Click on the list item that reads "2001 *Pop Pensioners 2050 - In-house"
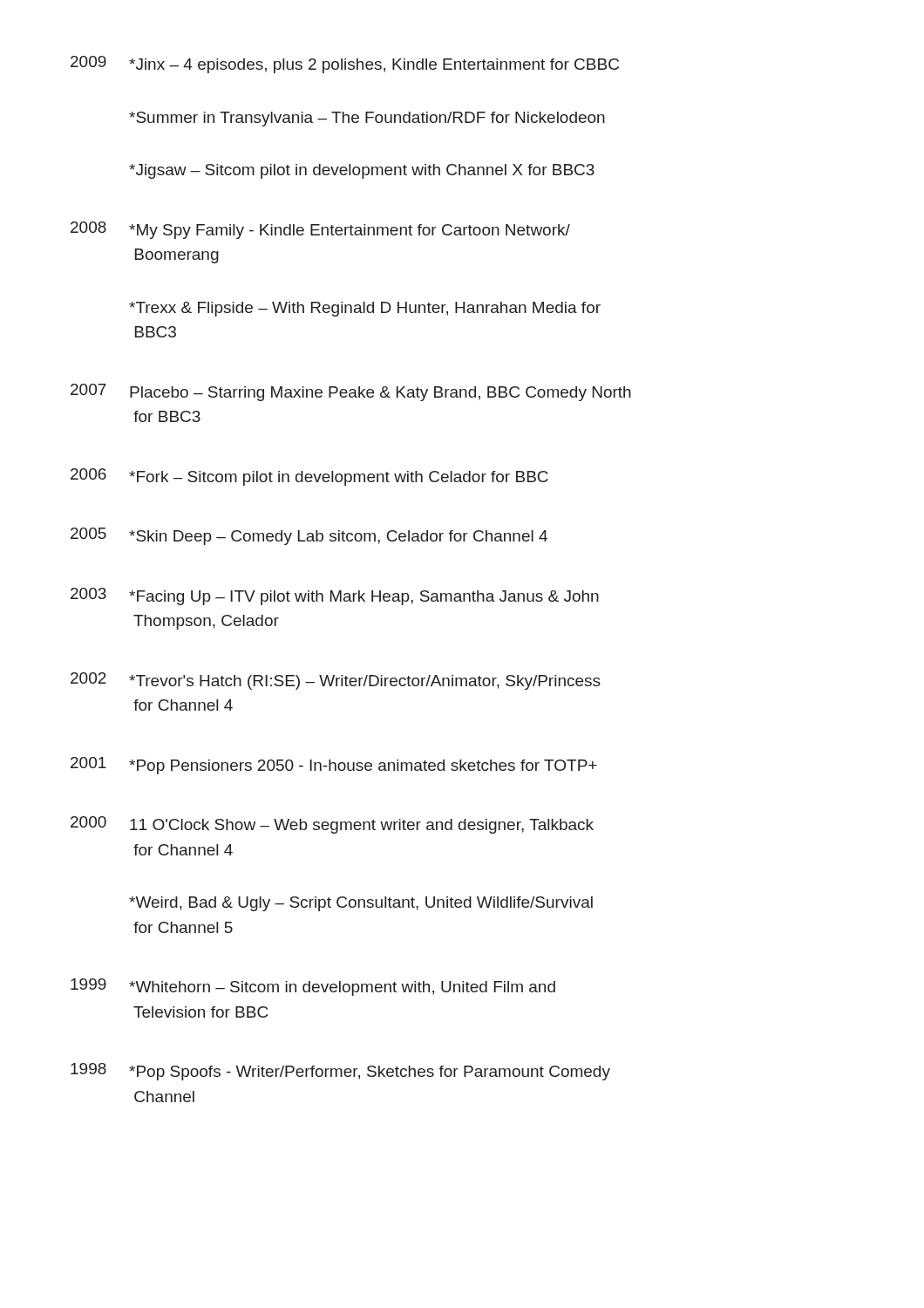The width and height of the screenshot is (924, 1308). pos(462,765)
